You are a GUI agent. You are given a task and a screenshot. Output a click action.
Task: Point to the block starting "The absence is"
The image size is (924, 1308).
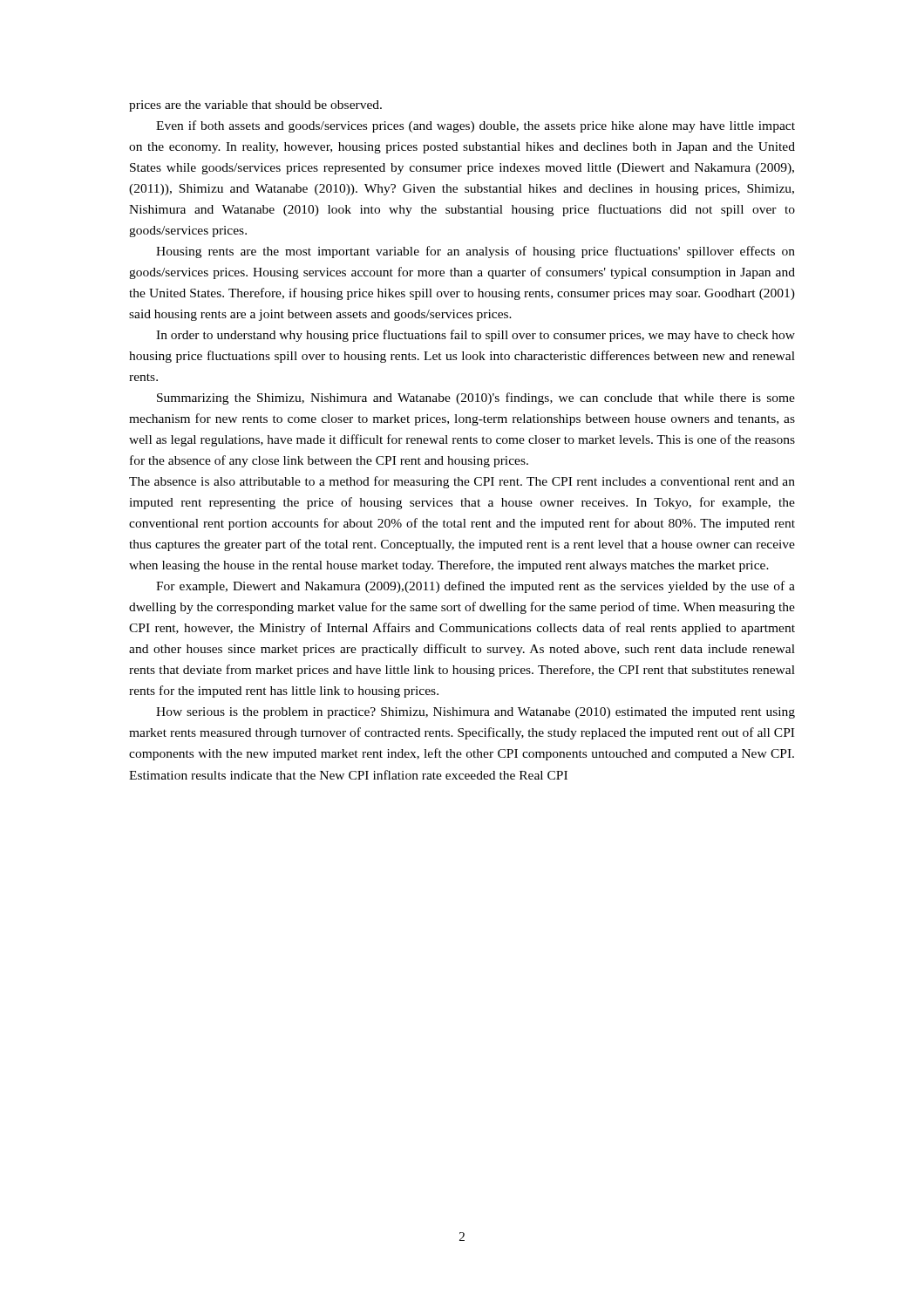click(462, 523)
